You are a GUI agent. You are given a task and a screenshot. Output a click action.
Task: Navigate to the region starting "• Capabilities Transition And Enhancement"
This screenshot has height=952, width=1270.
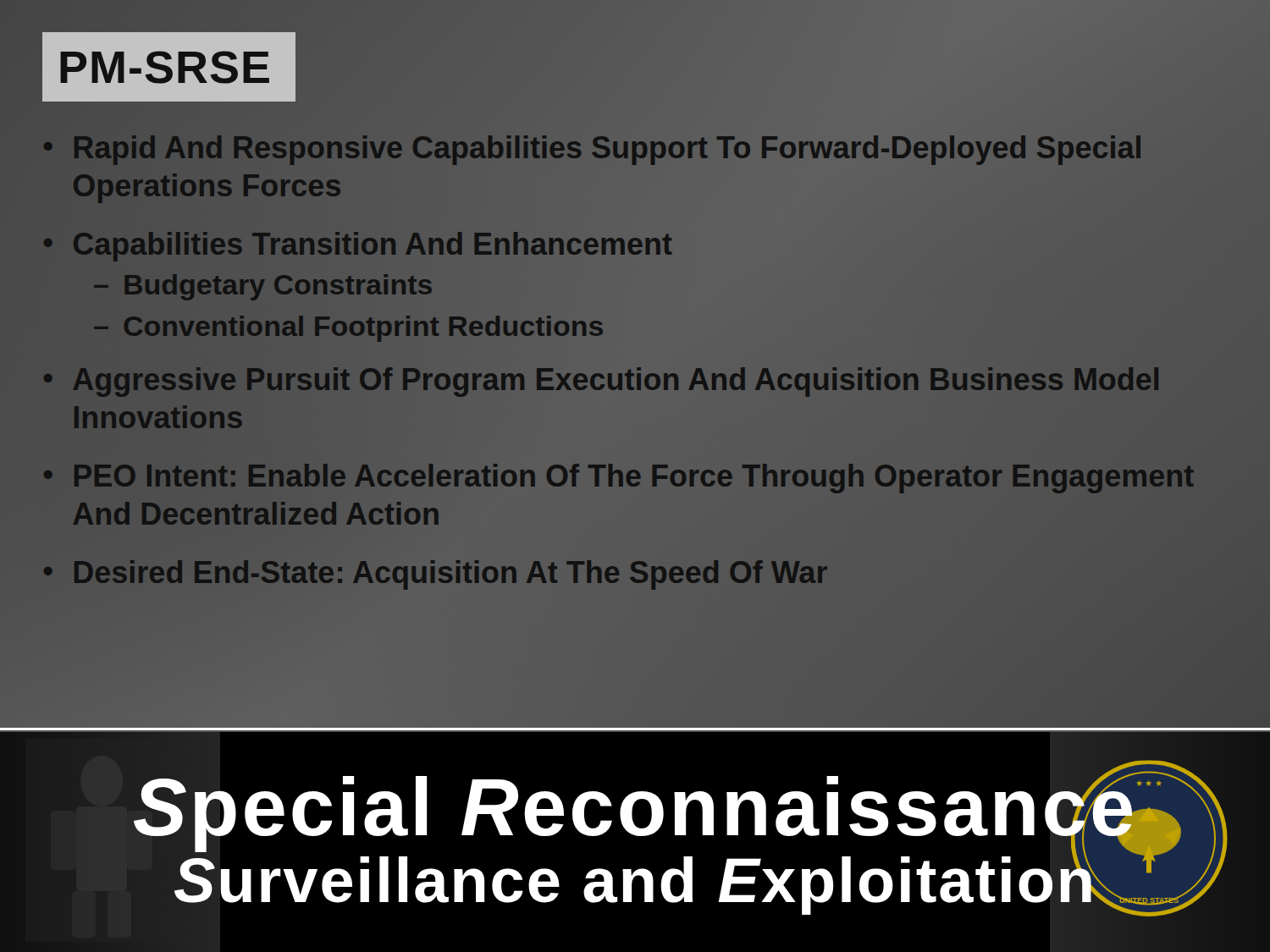click(357, 244)
